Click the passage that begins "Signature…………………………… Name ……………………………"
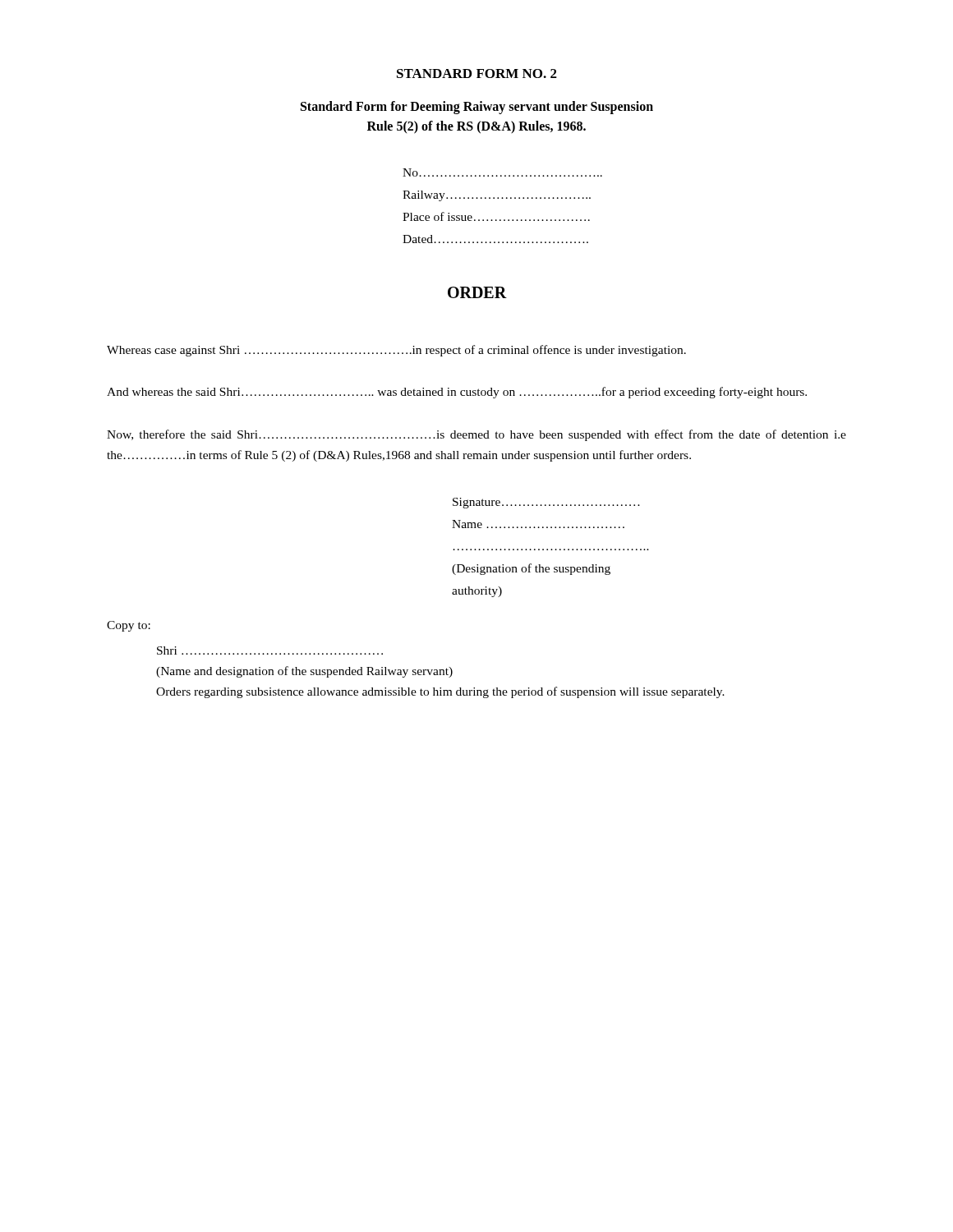The width and height of the screenshot is (953, 1232). coord(551,546)
